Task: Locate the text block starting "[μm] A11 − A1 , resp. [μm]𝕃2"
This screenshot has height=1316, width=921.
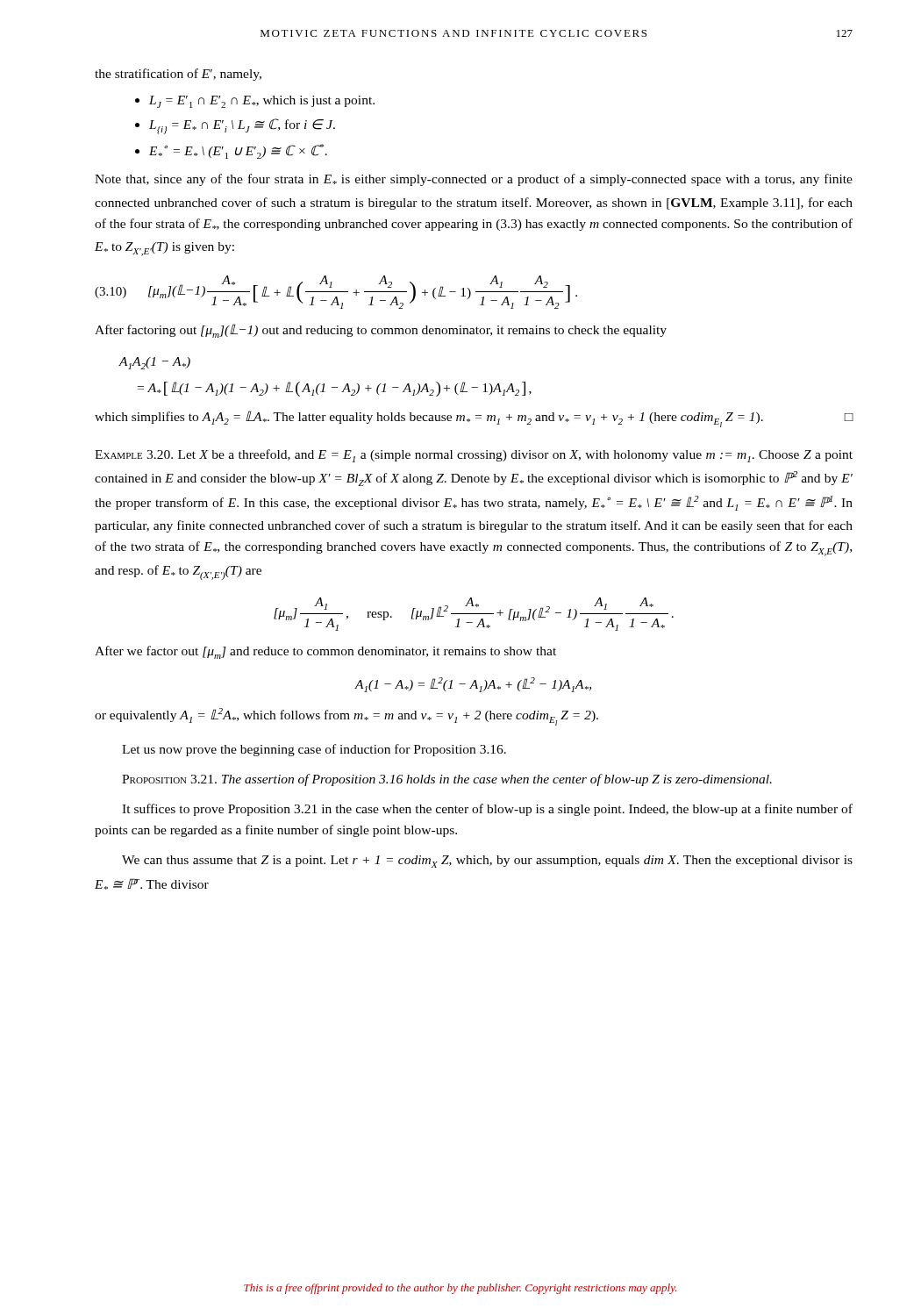Action: click(474, 614)
